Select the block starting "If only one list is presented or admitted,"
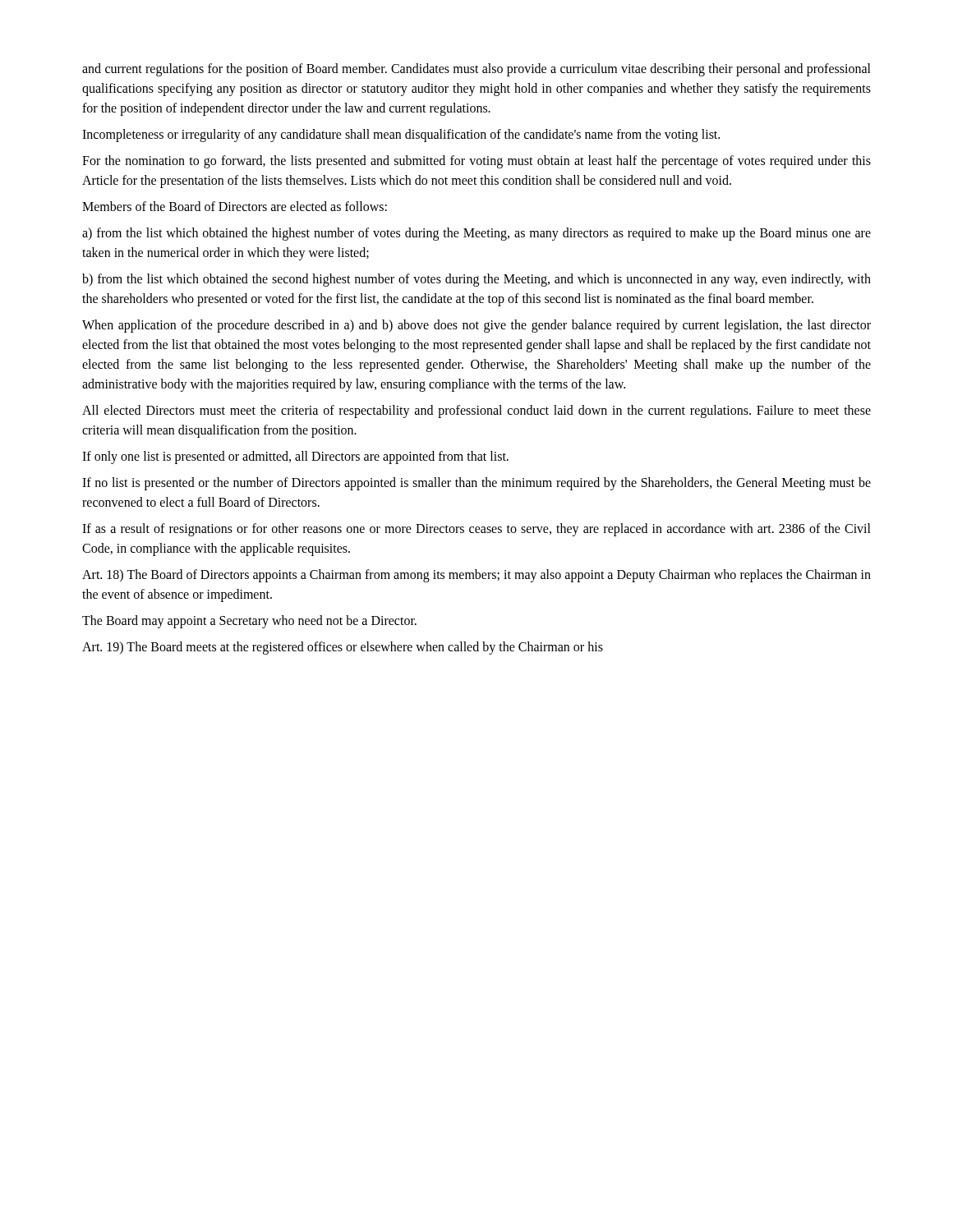Viewport: 953px width, 1232px height. (476, 457)
